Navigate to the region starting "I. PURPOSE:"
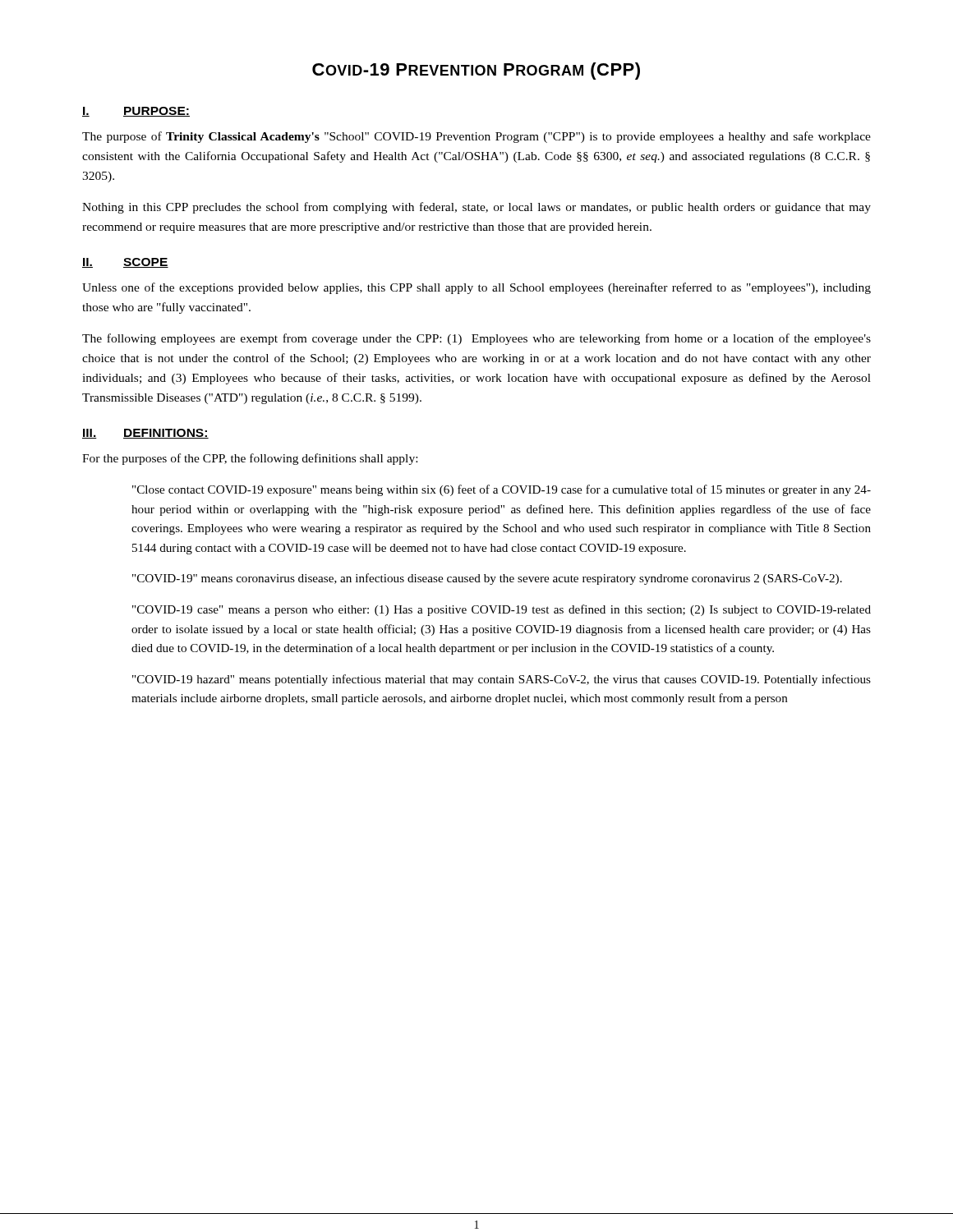This screenshot has height=1232, width=953. [136, 111]
